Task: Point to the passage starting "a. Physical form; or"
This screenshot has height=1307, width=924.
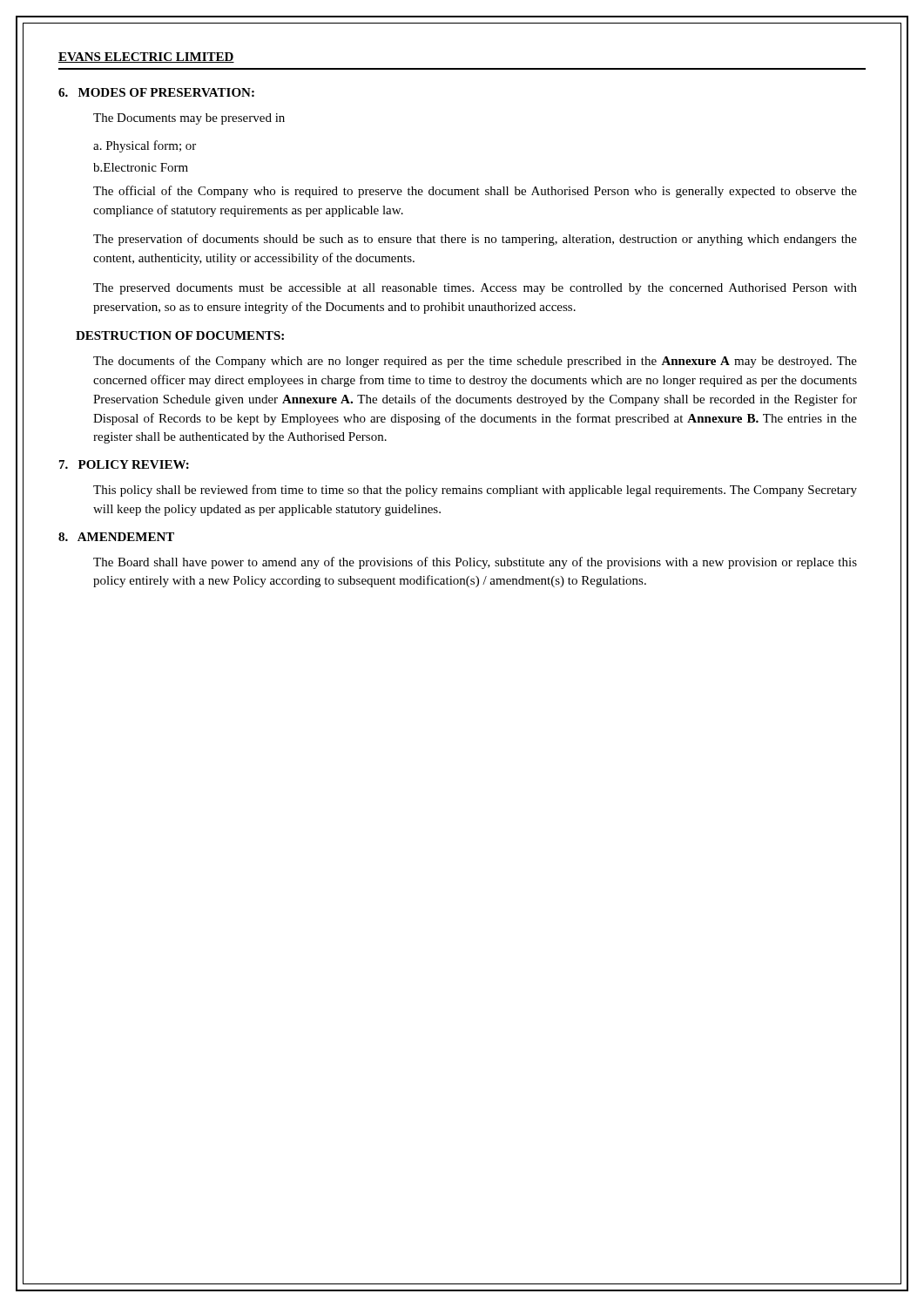Action: [145, 145]
